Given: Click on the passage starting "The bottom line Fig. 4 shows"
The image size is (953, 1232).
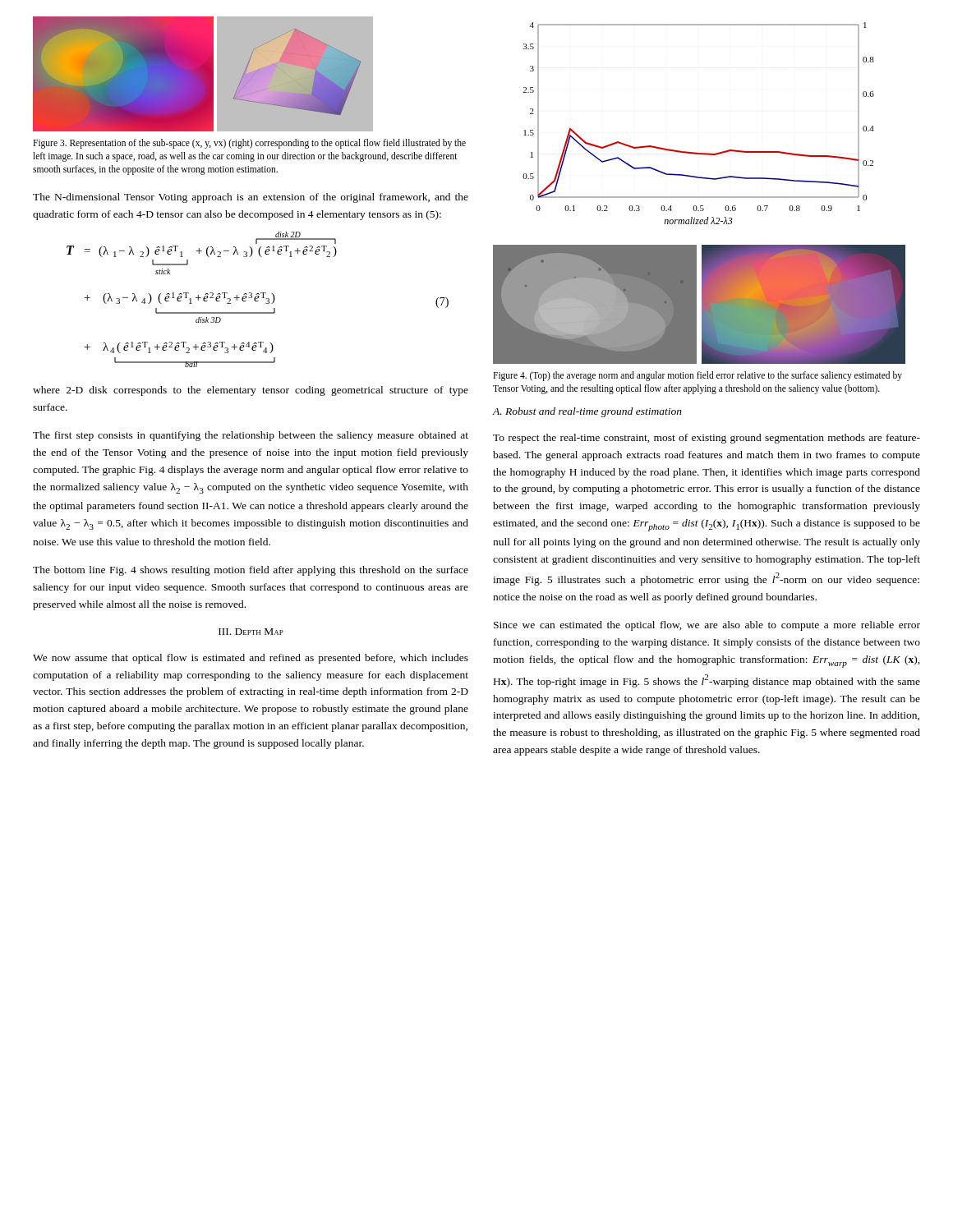Looking at the screenshot, I should pos(251,588).
